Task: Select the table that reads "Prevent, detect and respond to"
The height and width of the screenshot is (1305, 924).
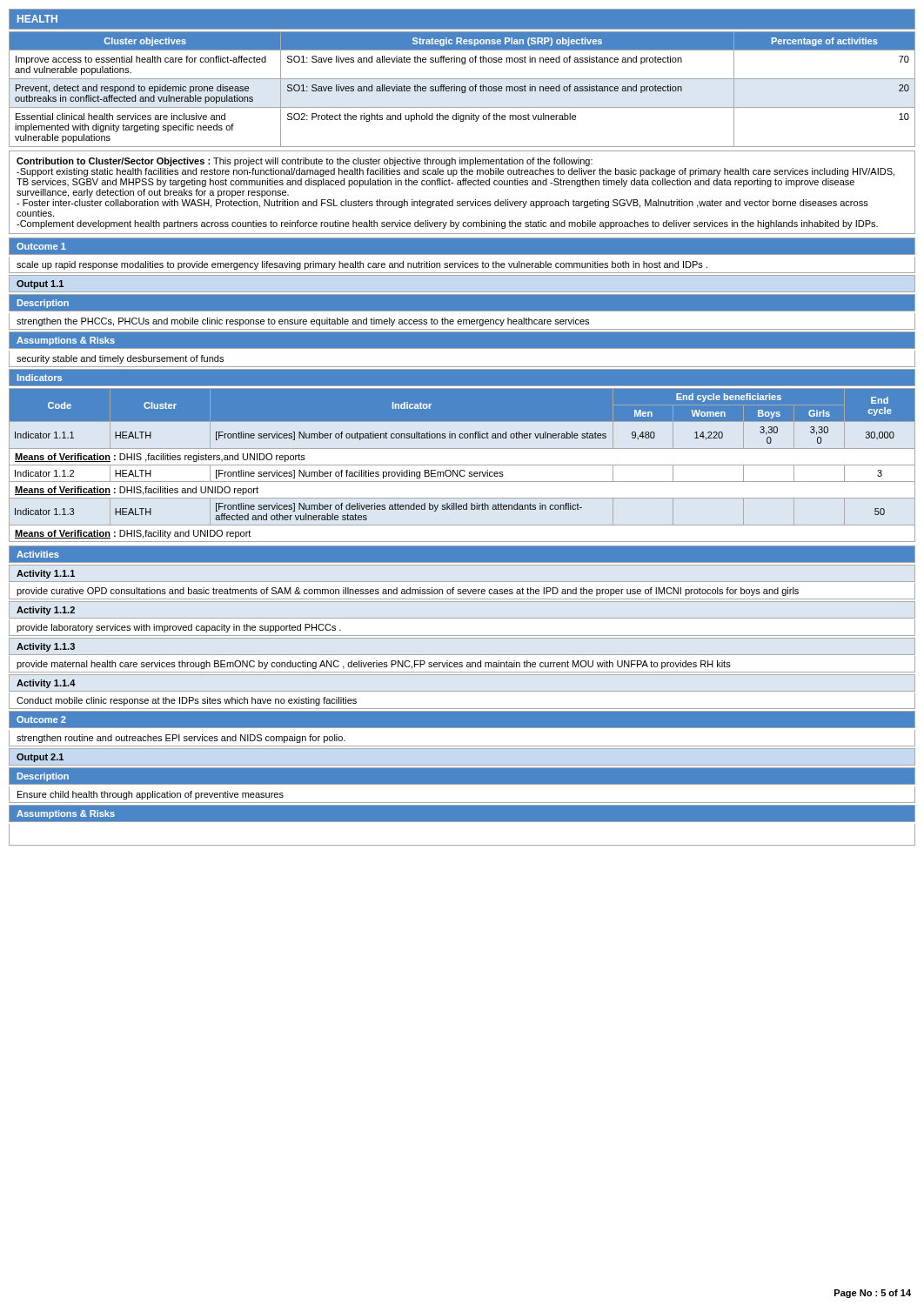Action: [x=462, y=89]
